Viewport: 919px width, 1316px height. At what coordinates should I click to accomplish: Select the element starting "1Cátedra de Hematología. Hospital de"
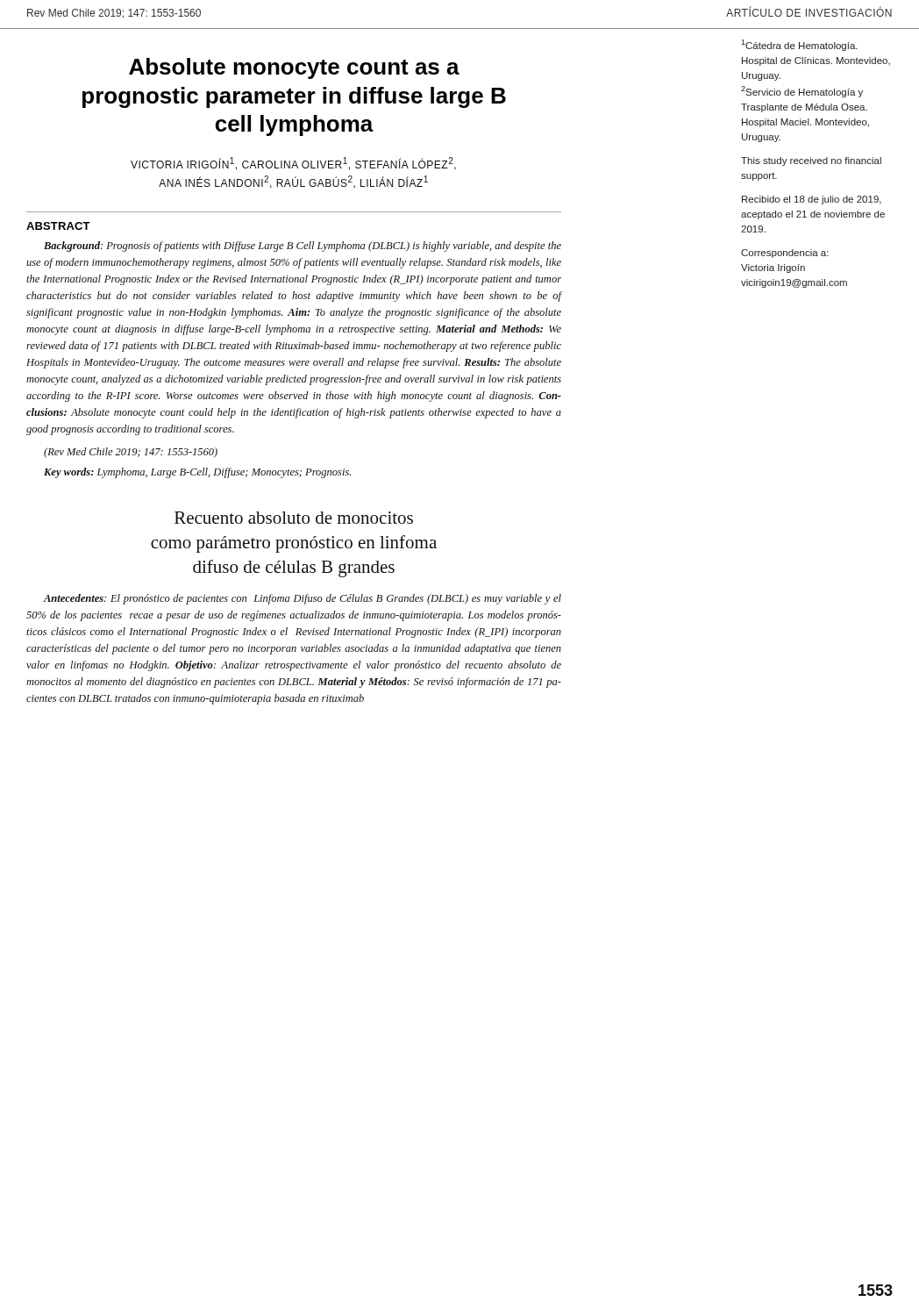pyautogui.click(x=816, y=90)
